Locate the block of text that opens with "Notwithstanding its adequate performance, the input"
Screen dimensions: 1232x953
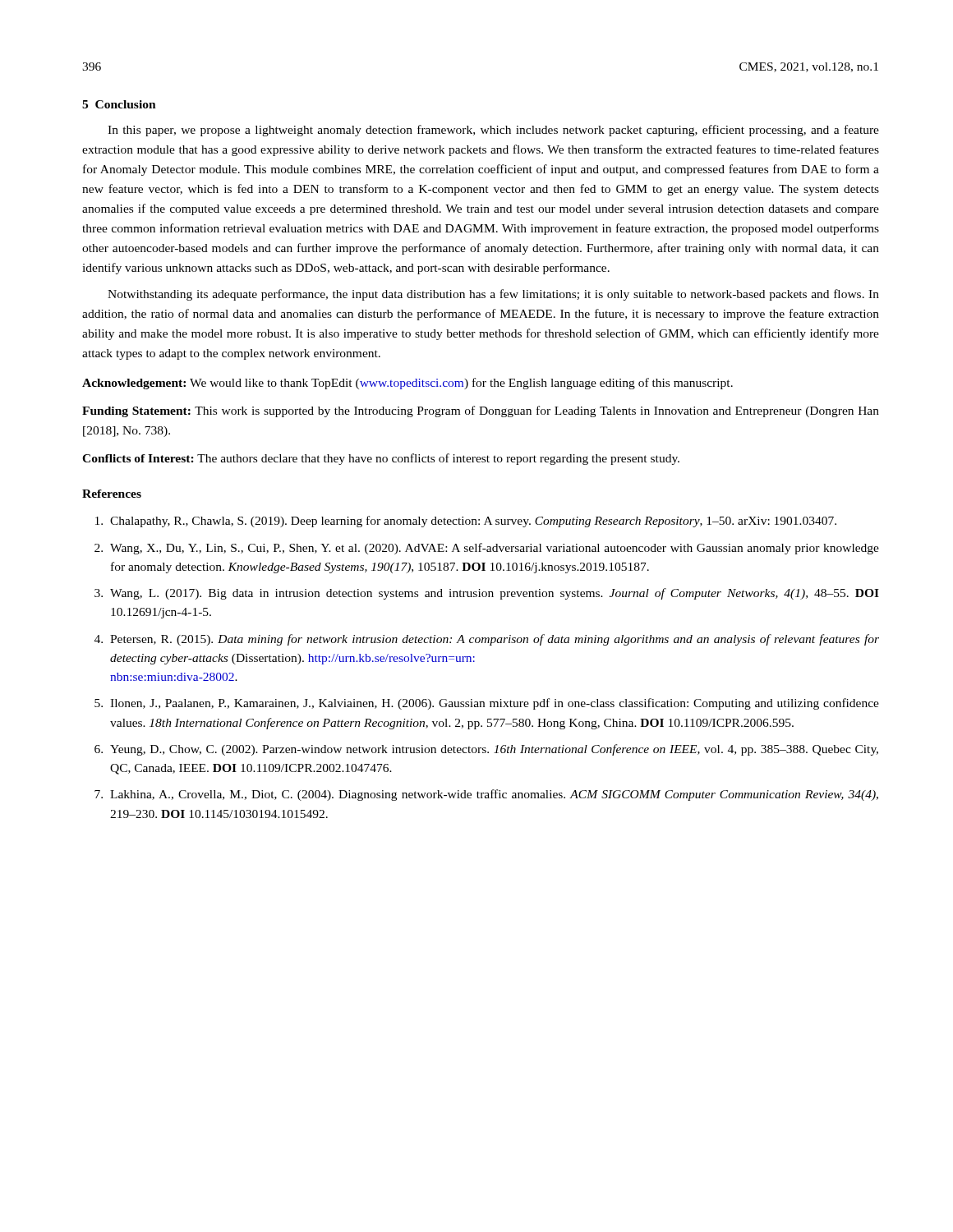481,323
